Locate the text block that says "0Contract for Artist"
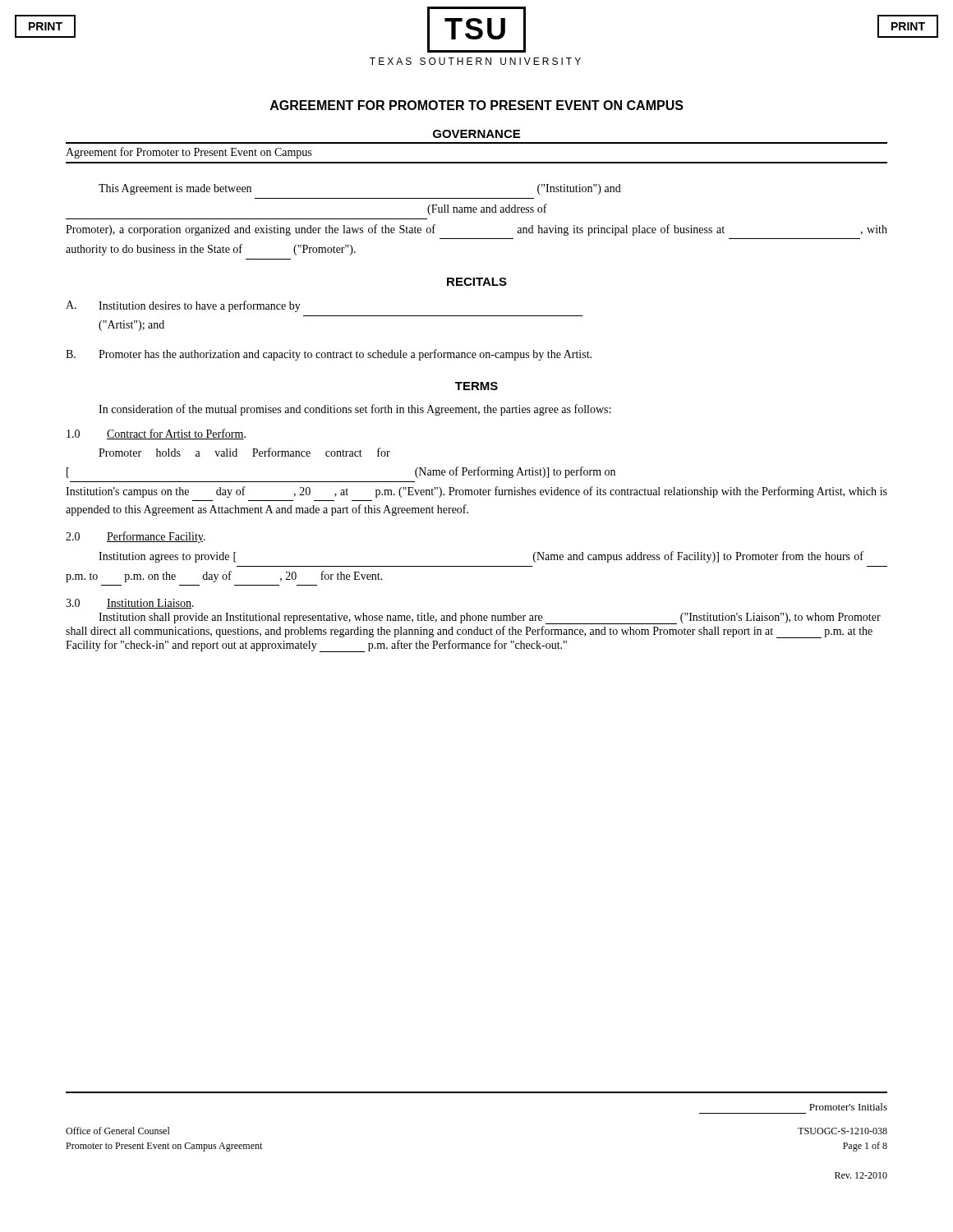The image size is (953, 1232). [x=476, y=474]
